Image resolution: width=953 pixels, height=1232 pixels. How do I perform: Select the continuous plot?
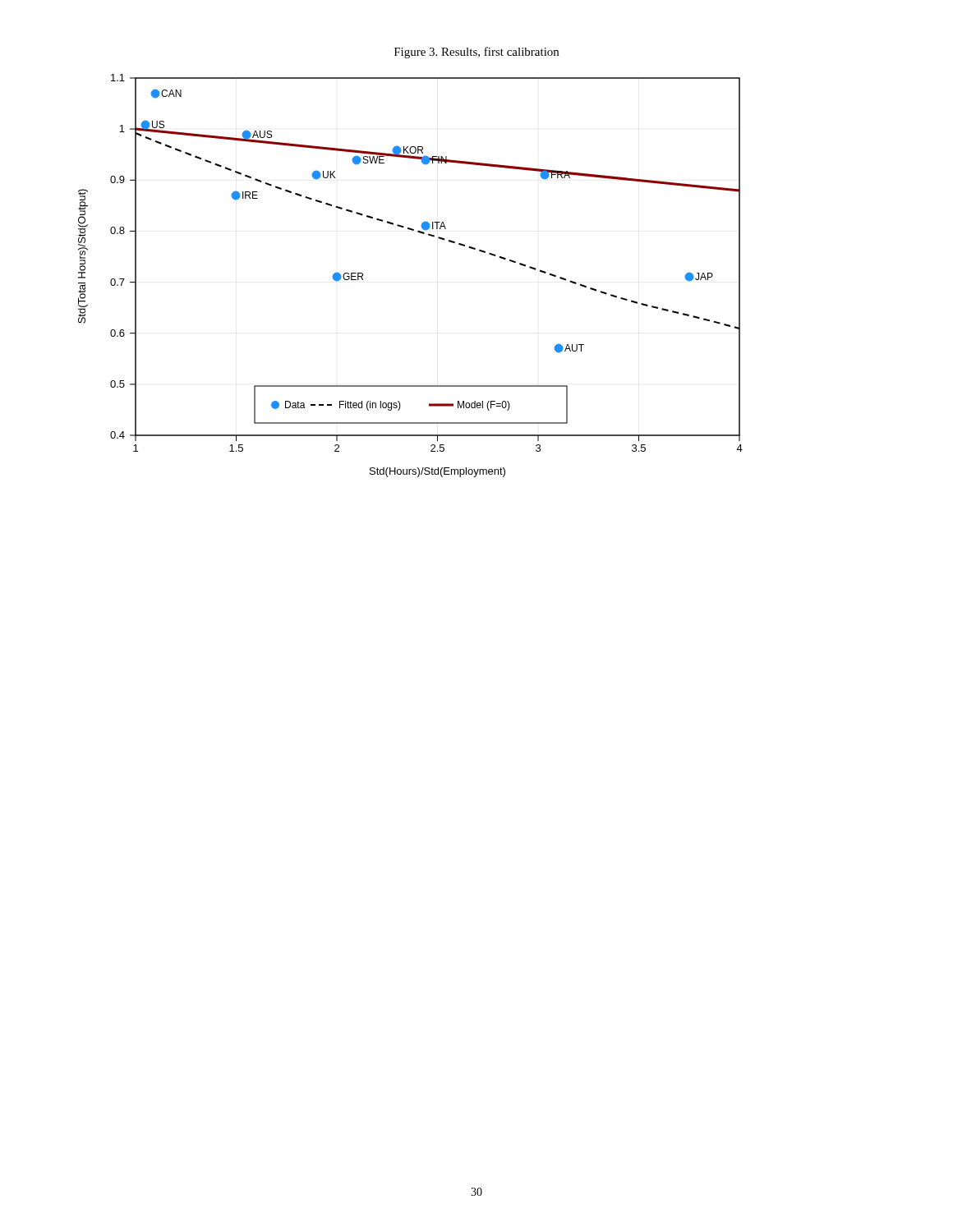click(x=415, y=279)
